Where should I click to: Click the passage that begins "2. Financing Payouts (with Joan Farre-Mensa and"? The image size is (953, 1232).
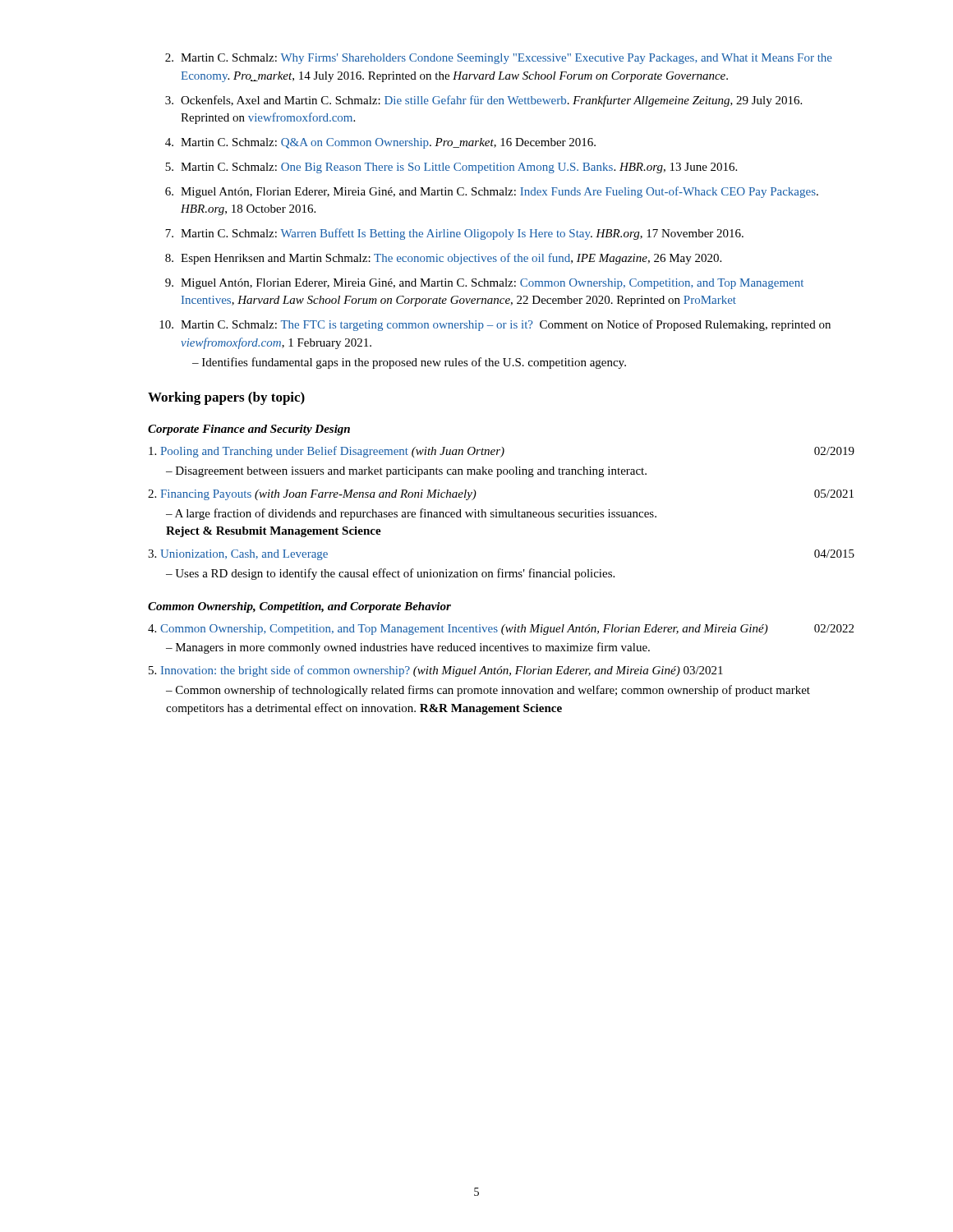coord(501,513)
